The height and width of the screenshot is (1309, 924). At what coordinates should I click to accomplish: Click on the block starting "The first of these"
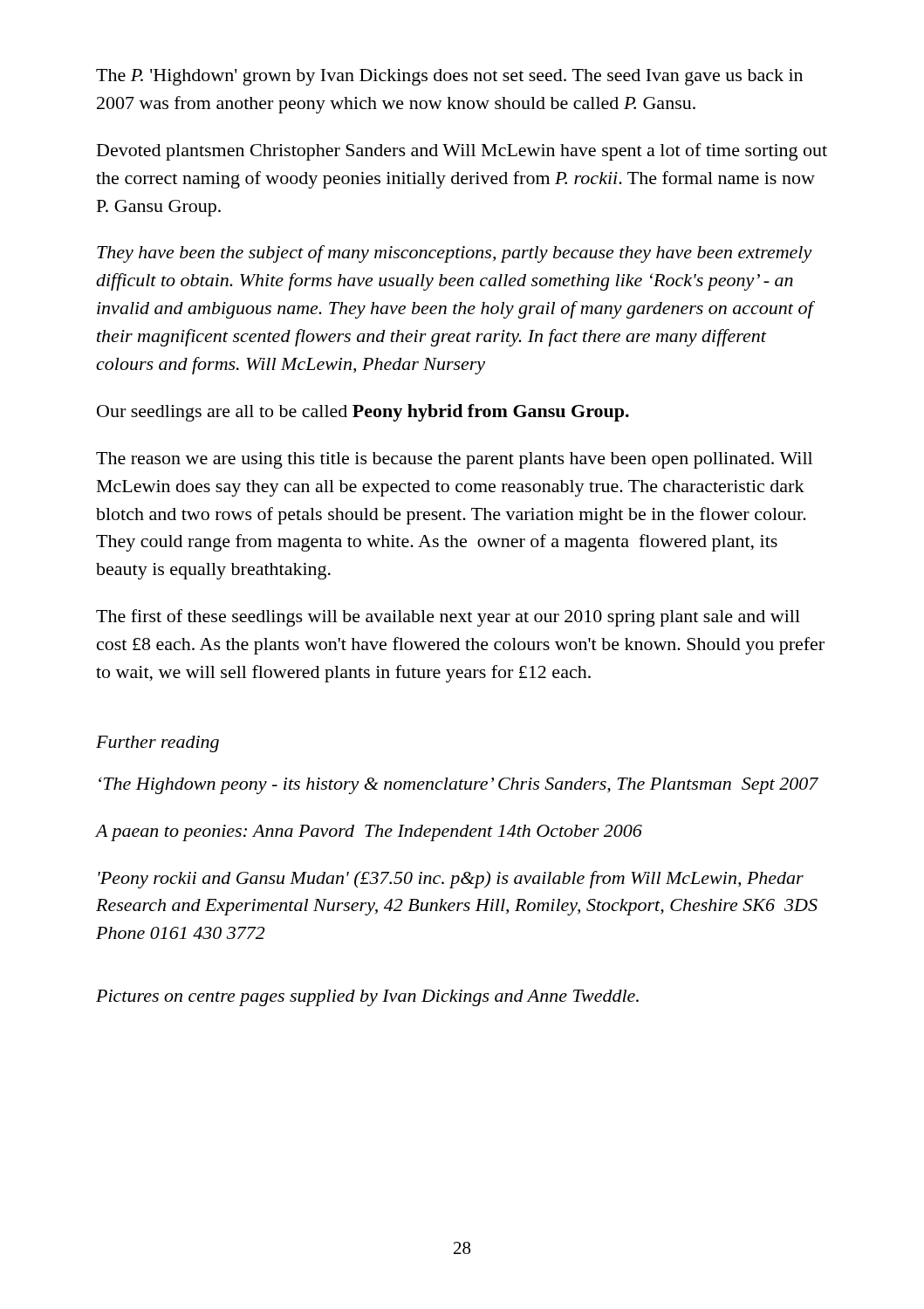(460, 644)
